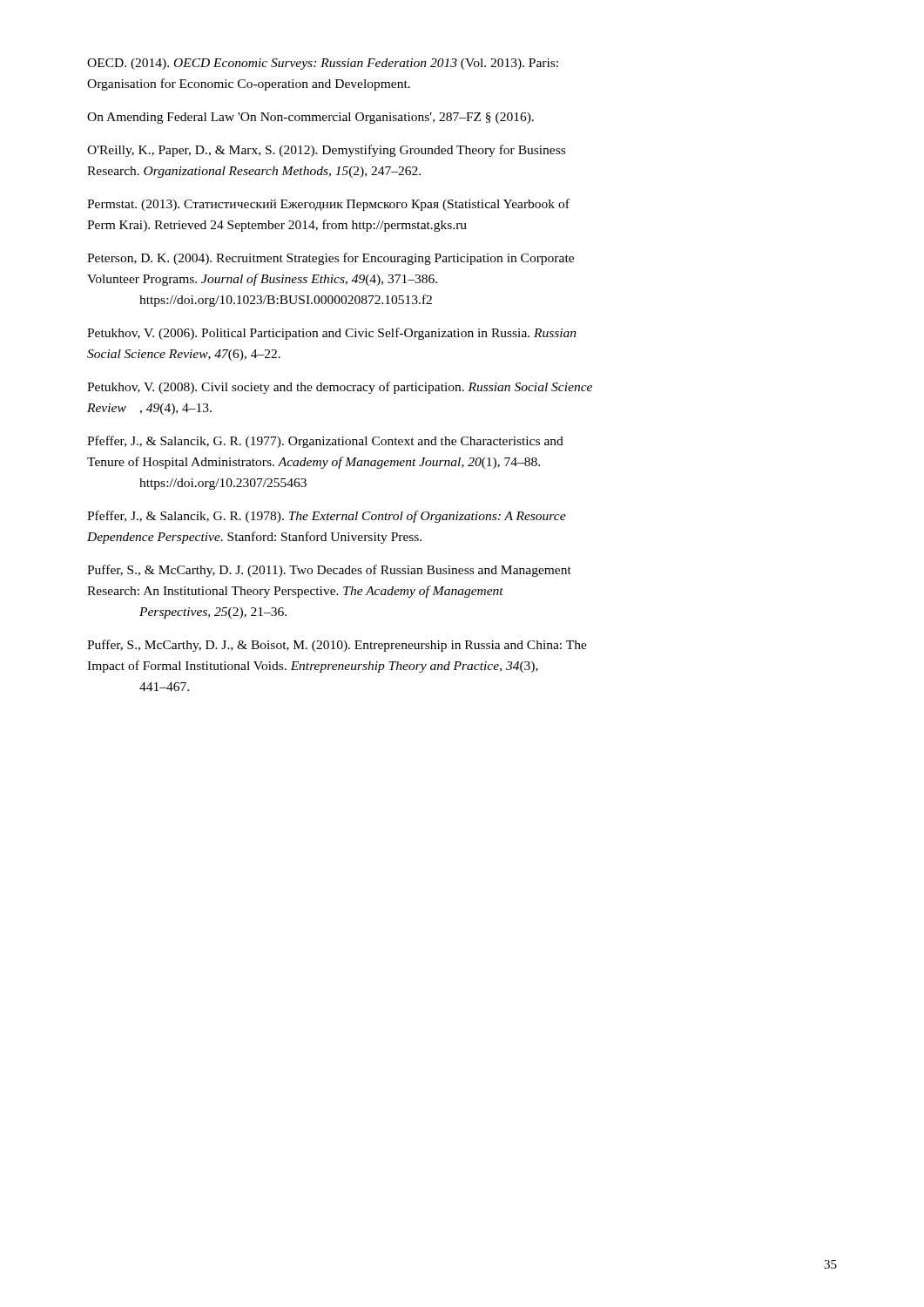924x1307 pixels.
Task: Navigate to the region starting "Puffer, S., & McCarthy, D. J. (2011)."
Action: [329, 592]
